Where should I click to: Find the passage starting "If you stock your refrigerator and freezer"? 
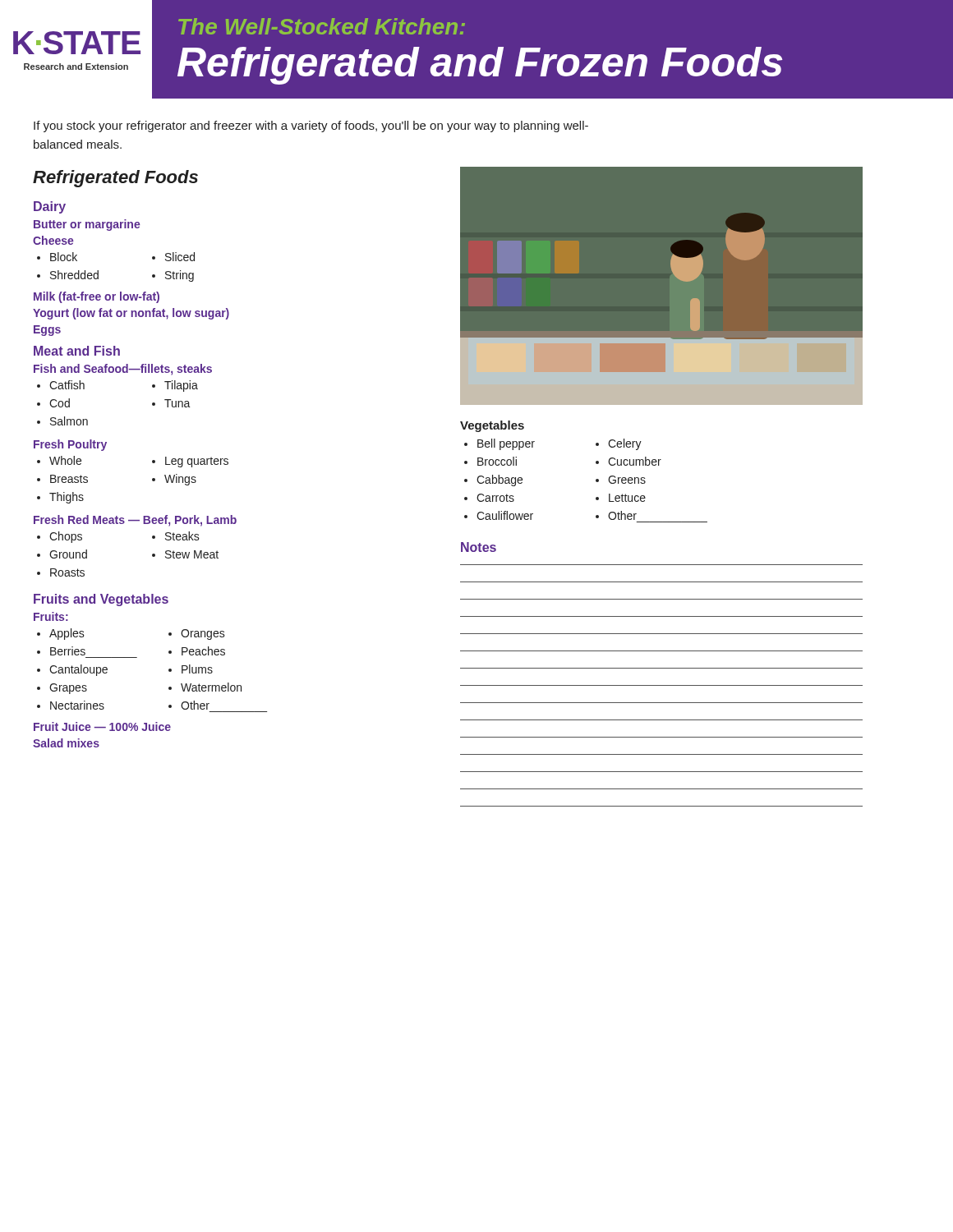pos(311,134)
